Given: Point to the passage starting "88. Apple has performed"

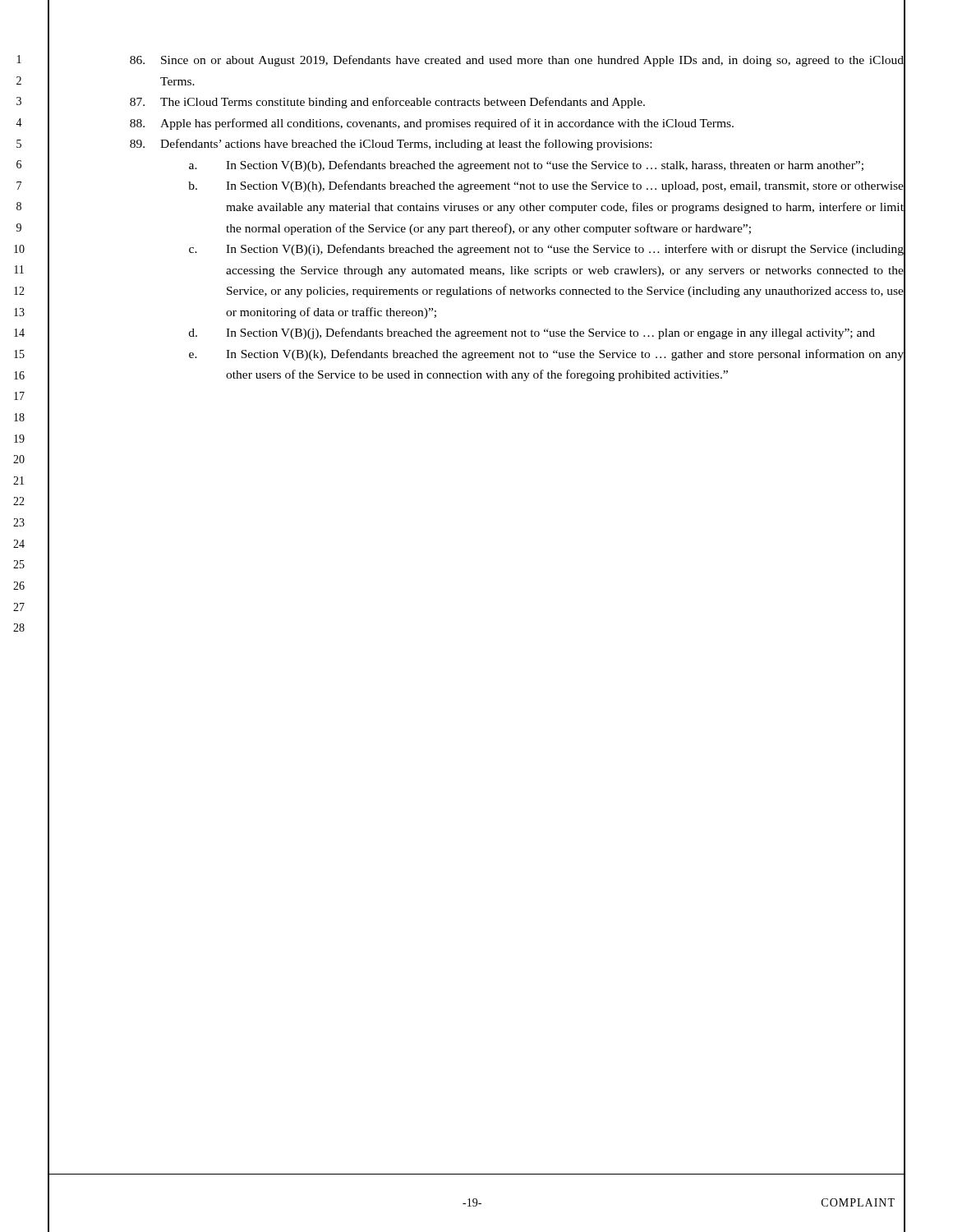Looking at the screenshot, I should [509, 123].
